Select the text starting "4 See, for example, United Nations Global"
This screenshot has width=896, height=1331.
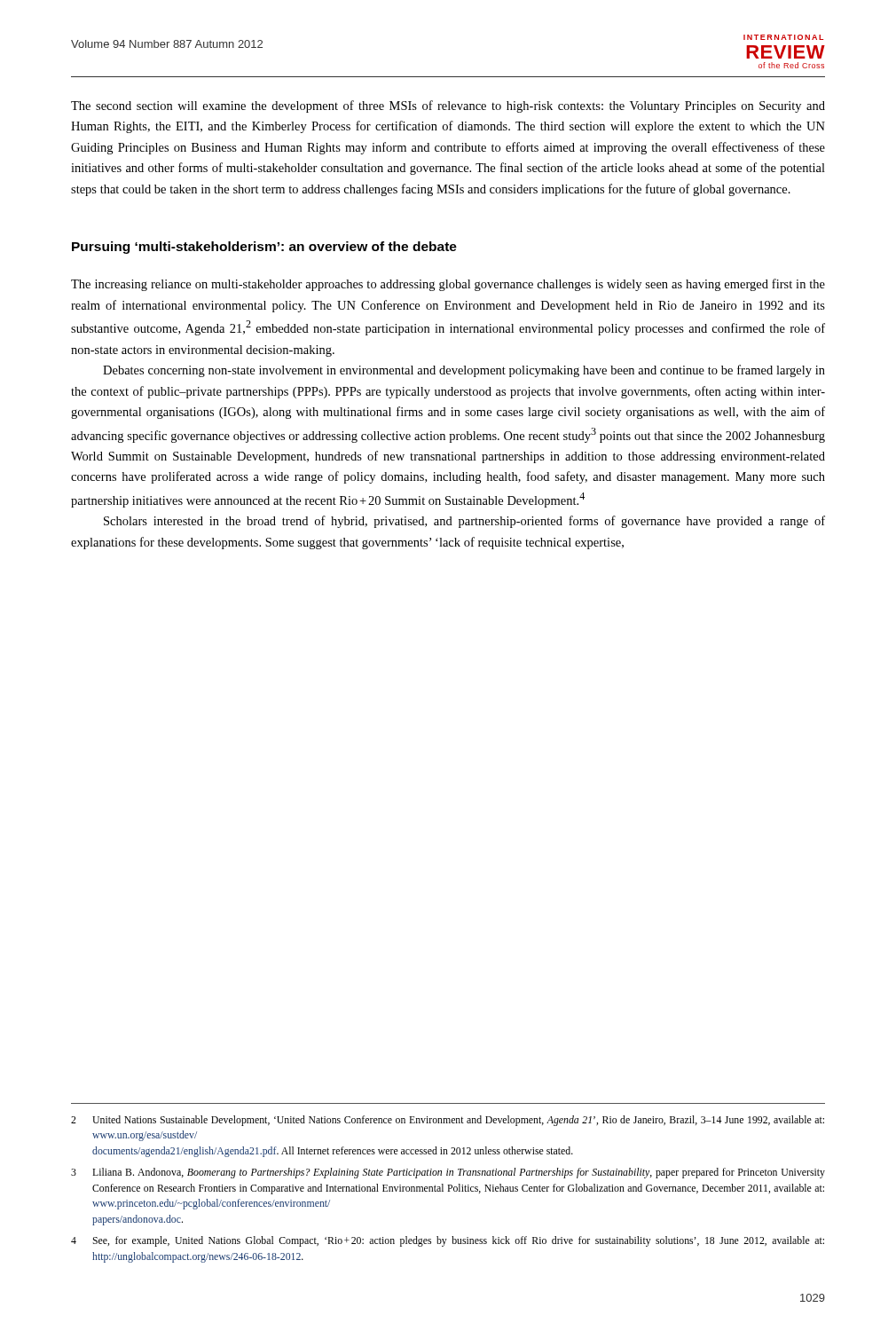tap(448, 1249)
